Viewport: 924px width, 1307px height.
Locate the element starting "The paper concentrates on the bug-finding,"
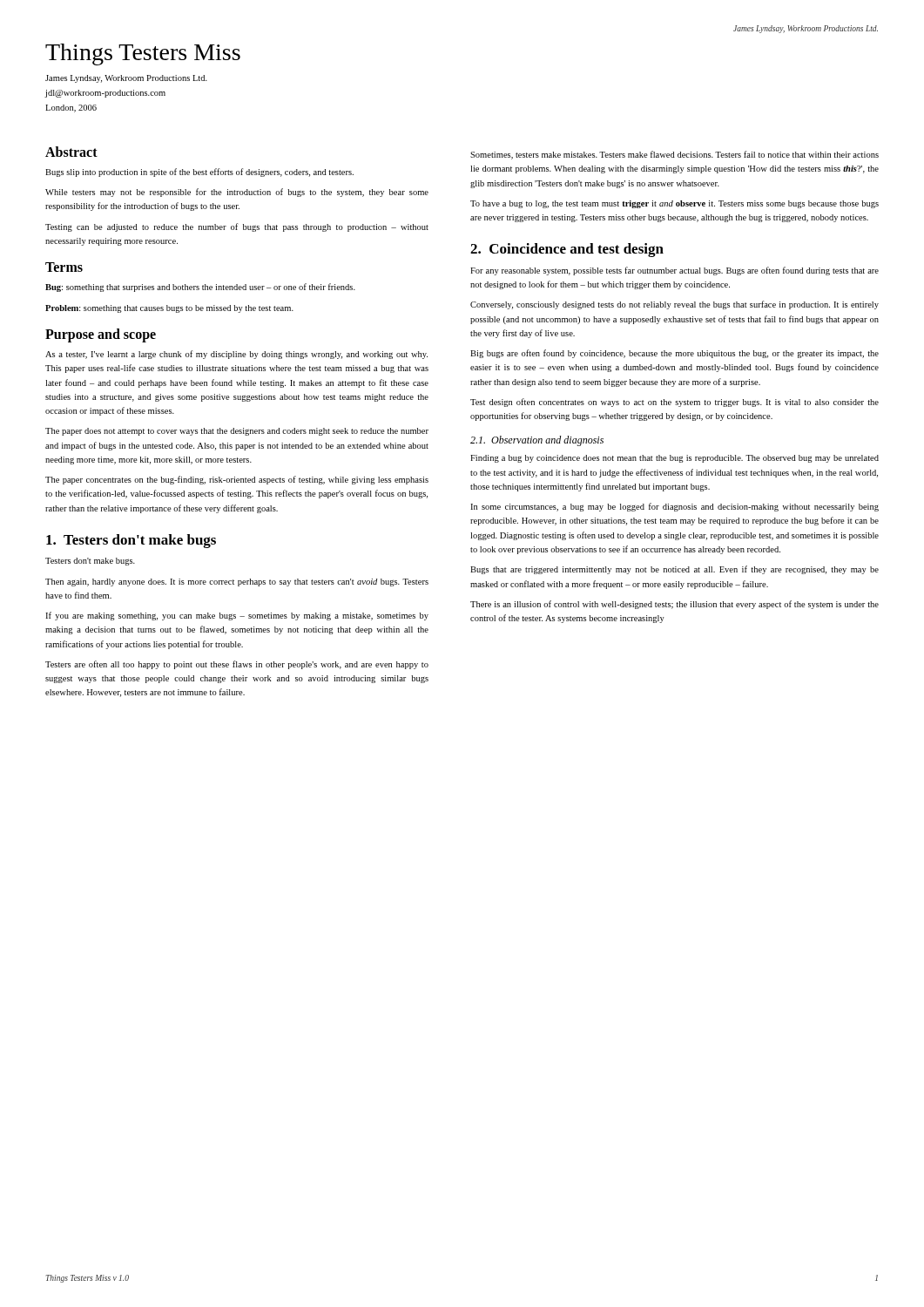(x=237, y=495)
